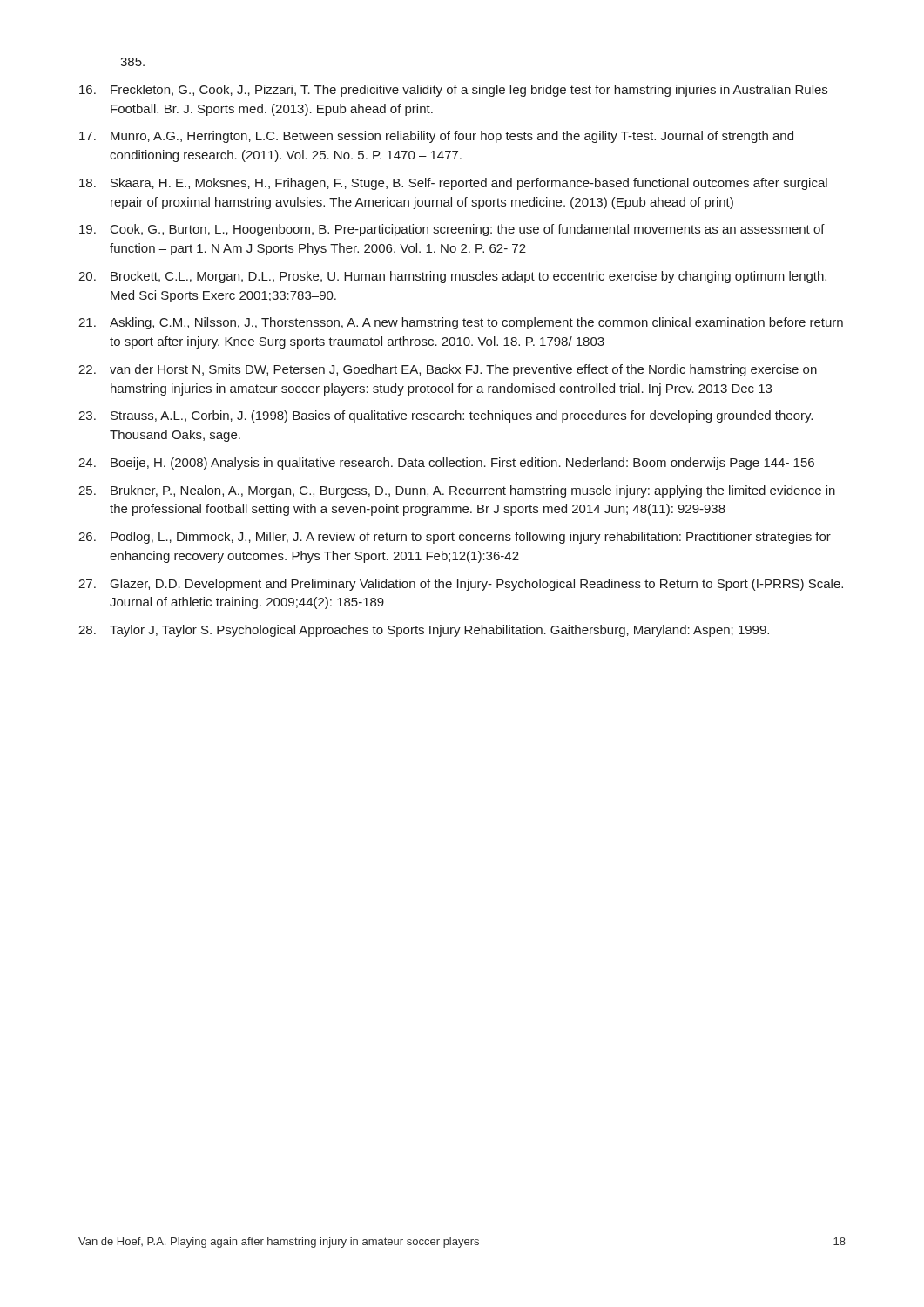Navigate to the passage starting "25. Brukner, P.,"
Image resolution: width=924 pixels, height=1307 pixels.
point(462,500)
